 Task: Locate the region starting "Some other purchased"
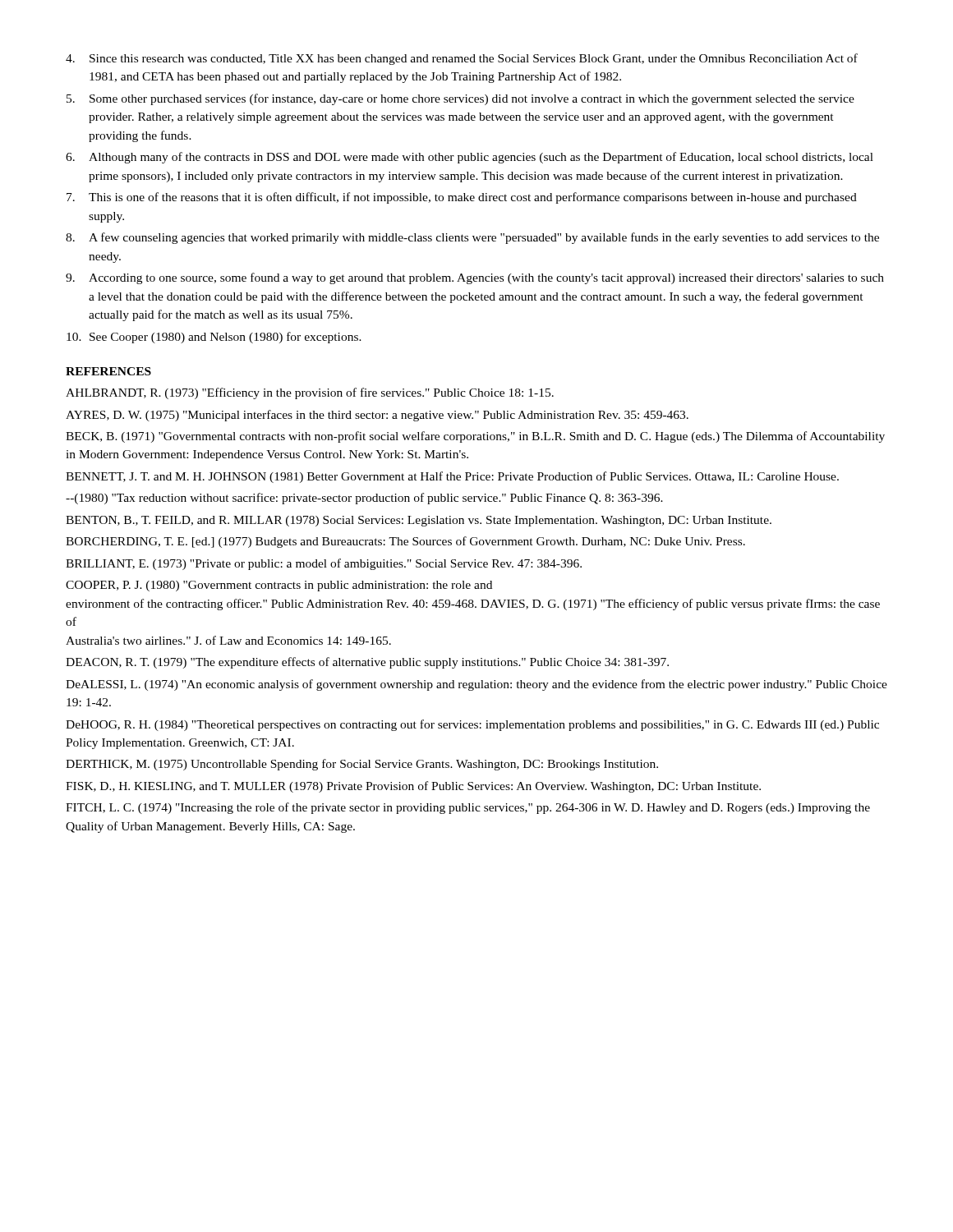coord(475,117)
